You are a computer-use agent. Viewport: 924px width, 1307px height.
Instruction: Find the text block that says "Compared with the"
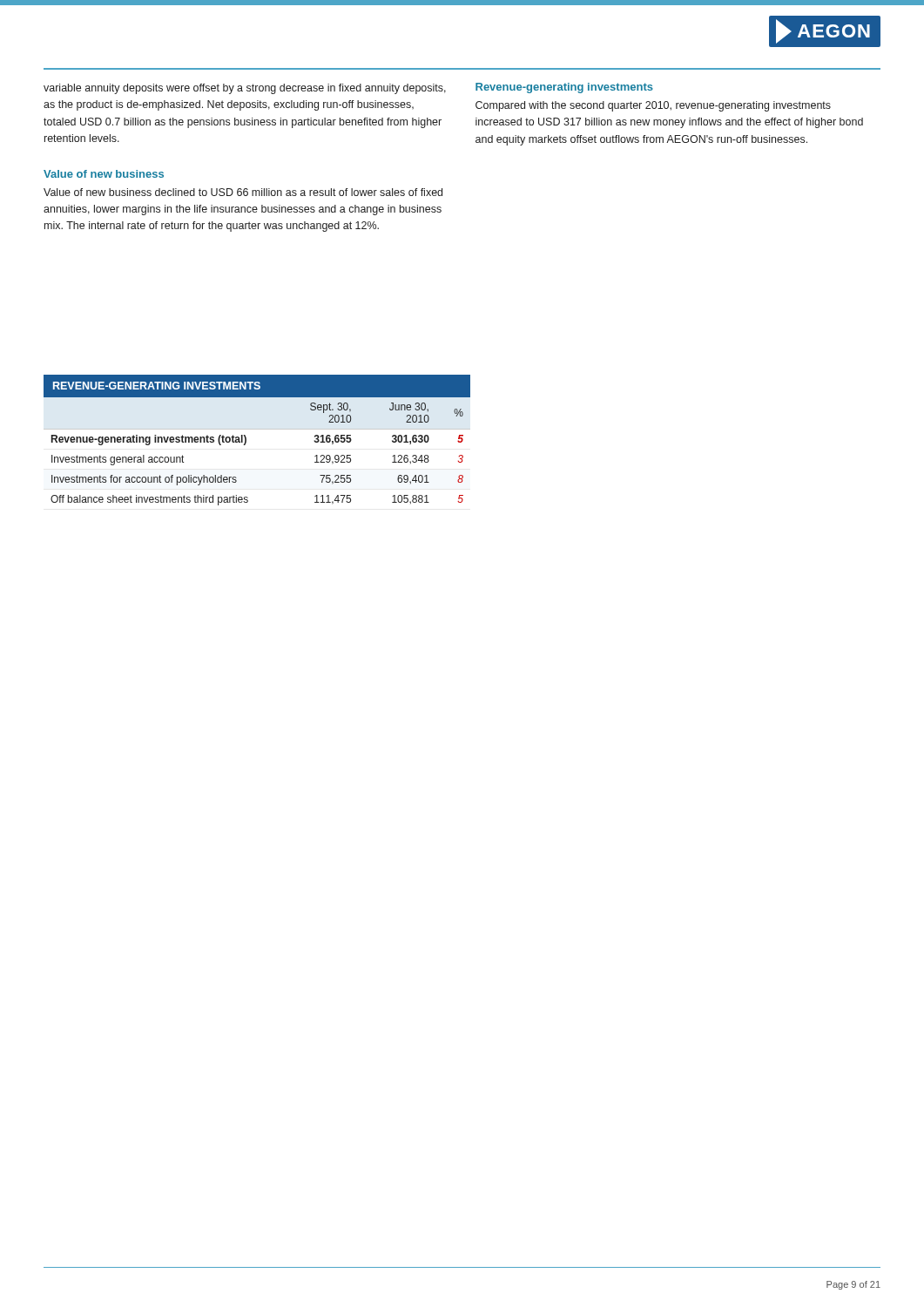(x=669, y=122)
